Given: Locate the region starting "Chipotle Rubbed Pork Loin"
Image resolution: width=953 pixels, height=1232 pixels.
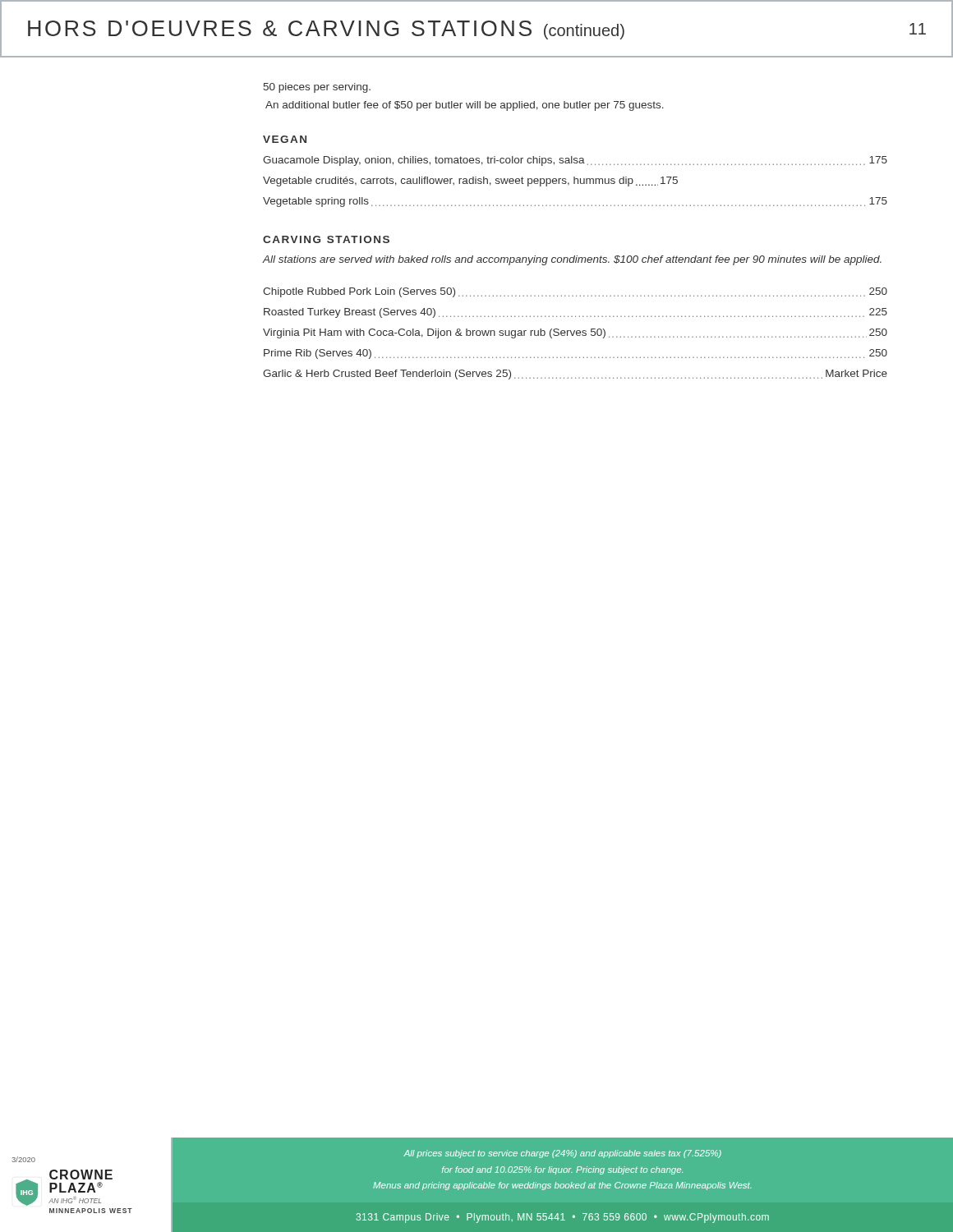Looking at the screenshot, I should tap(575, 292).
